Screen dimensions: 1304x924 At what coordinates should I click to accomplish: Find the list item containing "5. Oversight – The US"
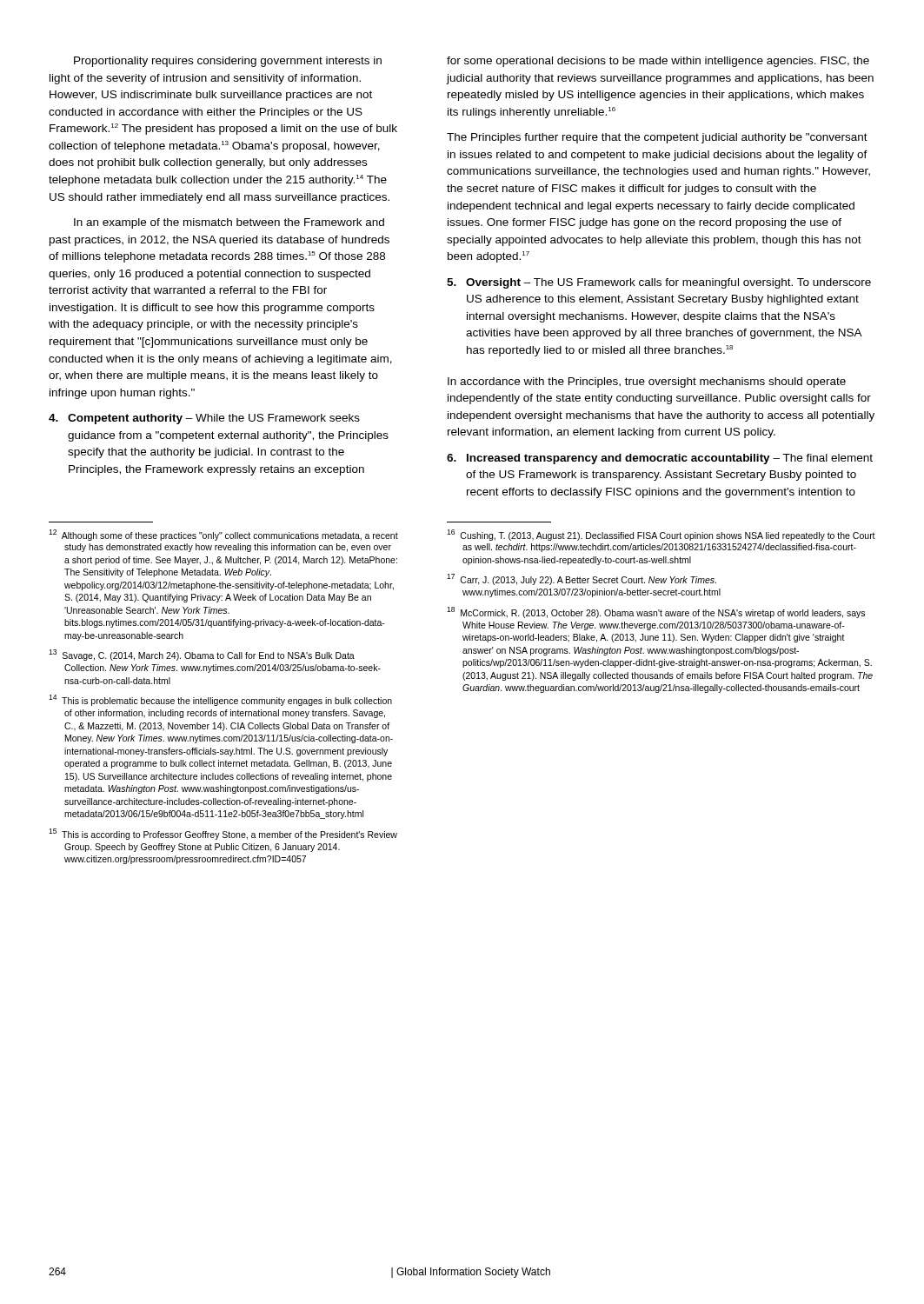point(661,319)
